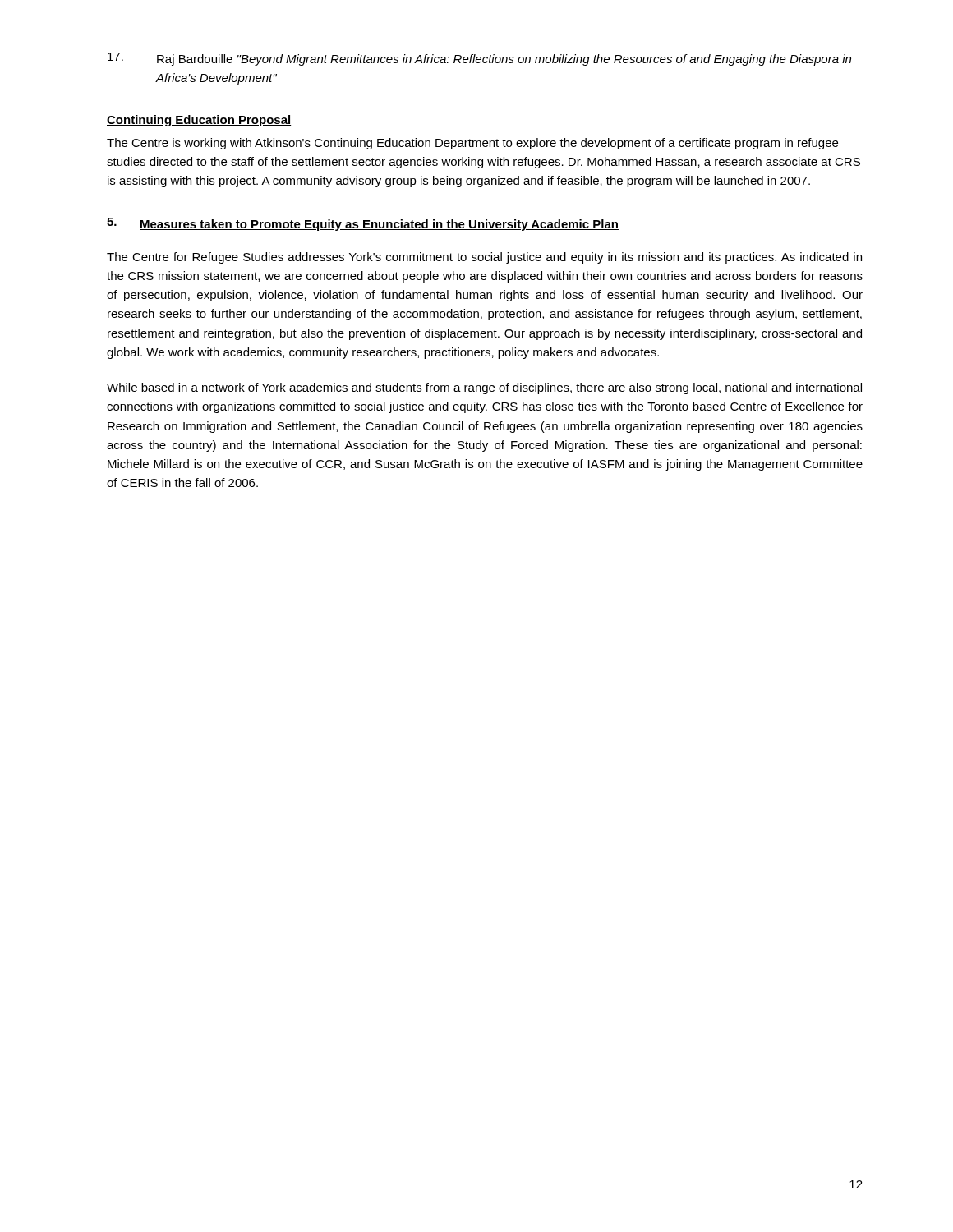Navigate to the text starting "5. Measures taken"

coord(485,224)
